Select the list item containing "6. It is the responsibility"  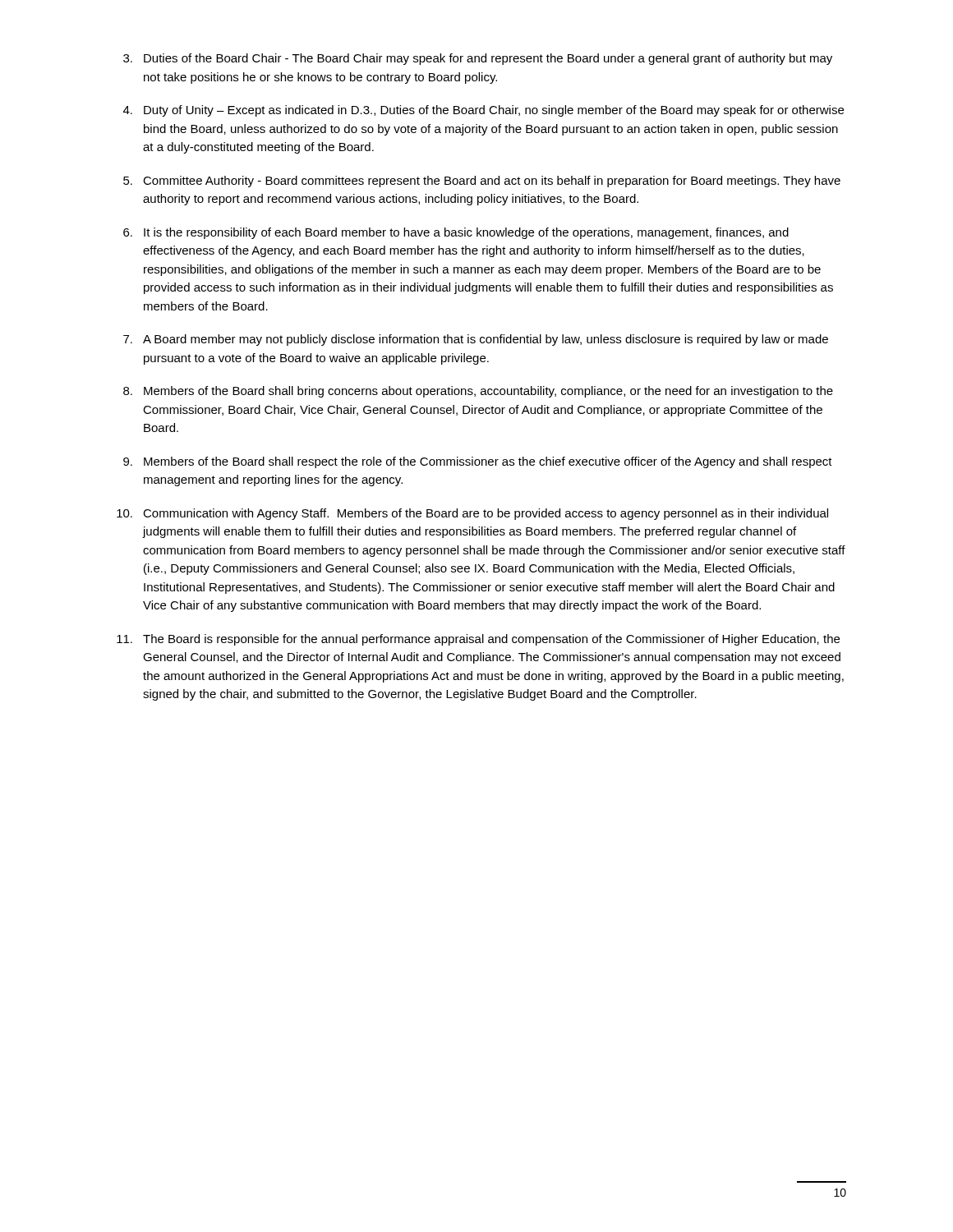[468, 269]
